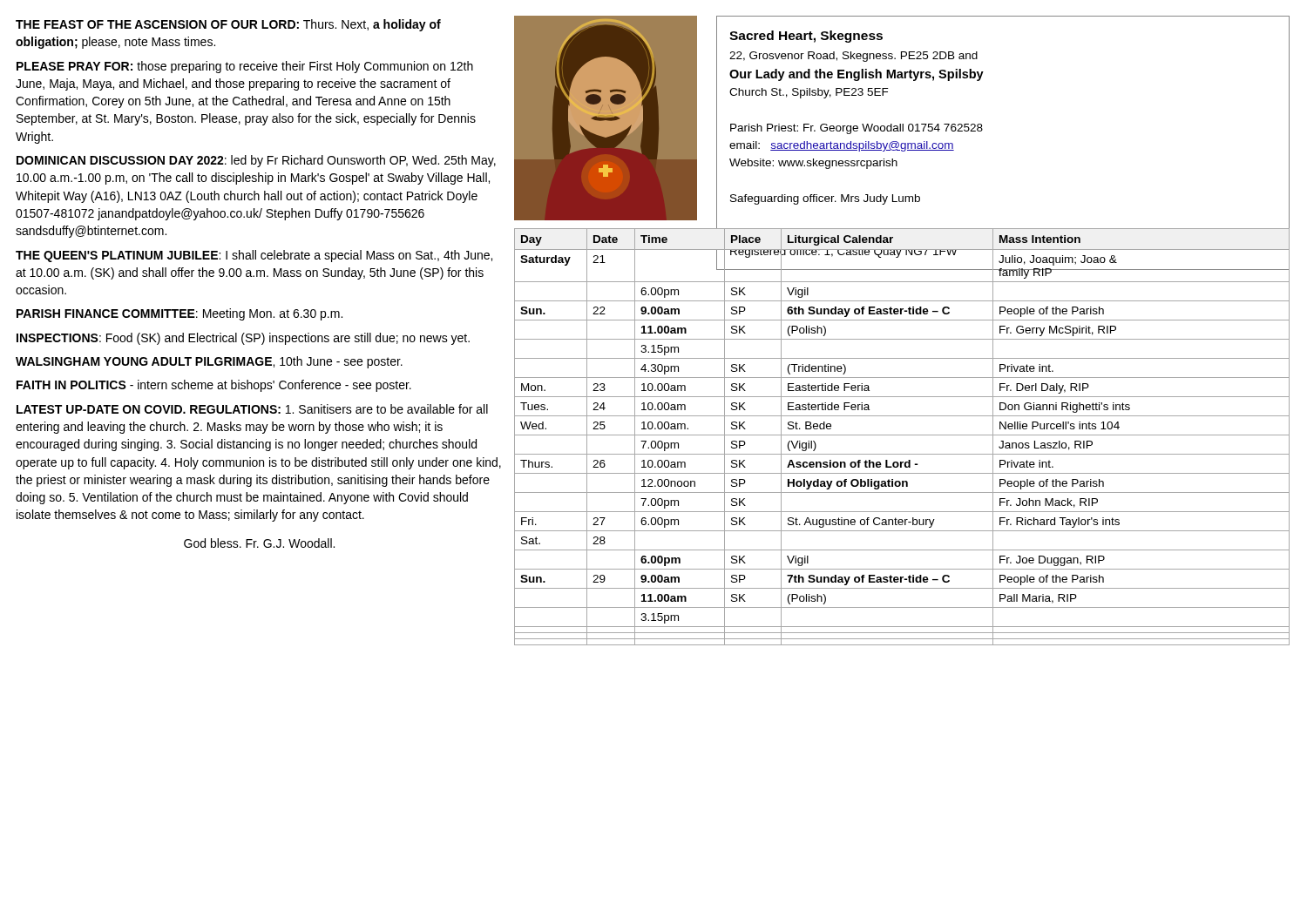Locate the table with the text "Liturgical Calendar"

[902, 437]
